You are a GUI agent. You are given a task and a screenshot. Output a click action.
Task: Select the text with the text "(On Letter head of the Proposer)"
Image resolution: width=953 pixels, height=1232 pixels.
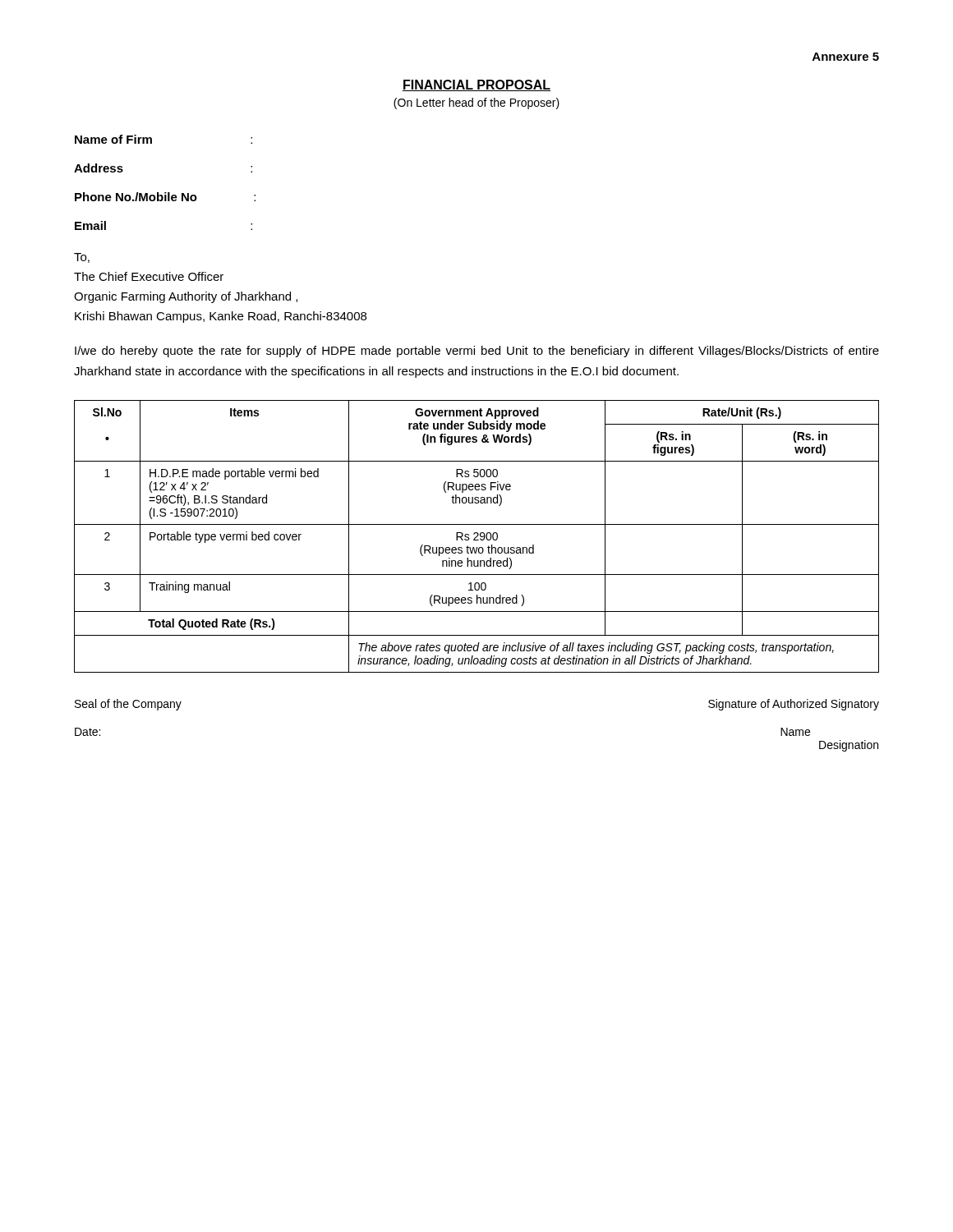coord(476,103)
